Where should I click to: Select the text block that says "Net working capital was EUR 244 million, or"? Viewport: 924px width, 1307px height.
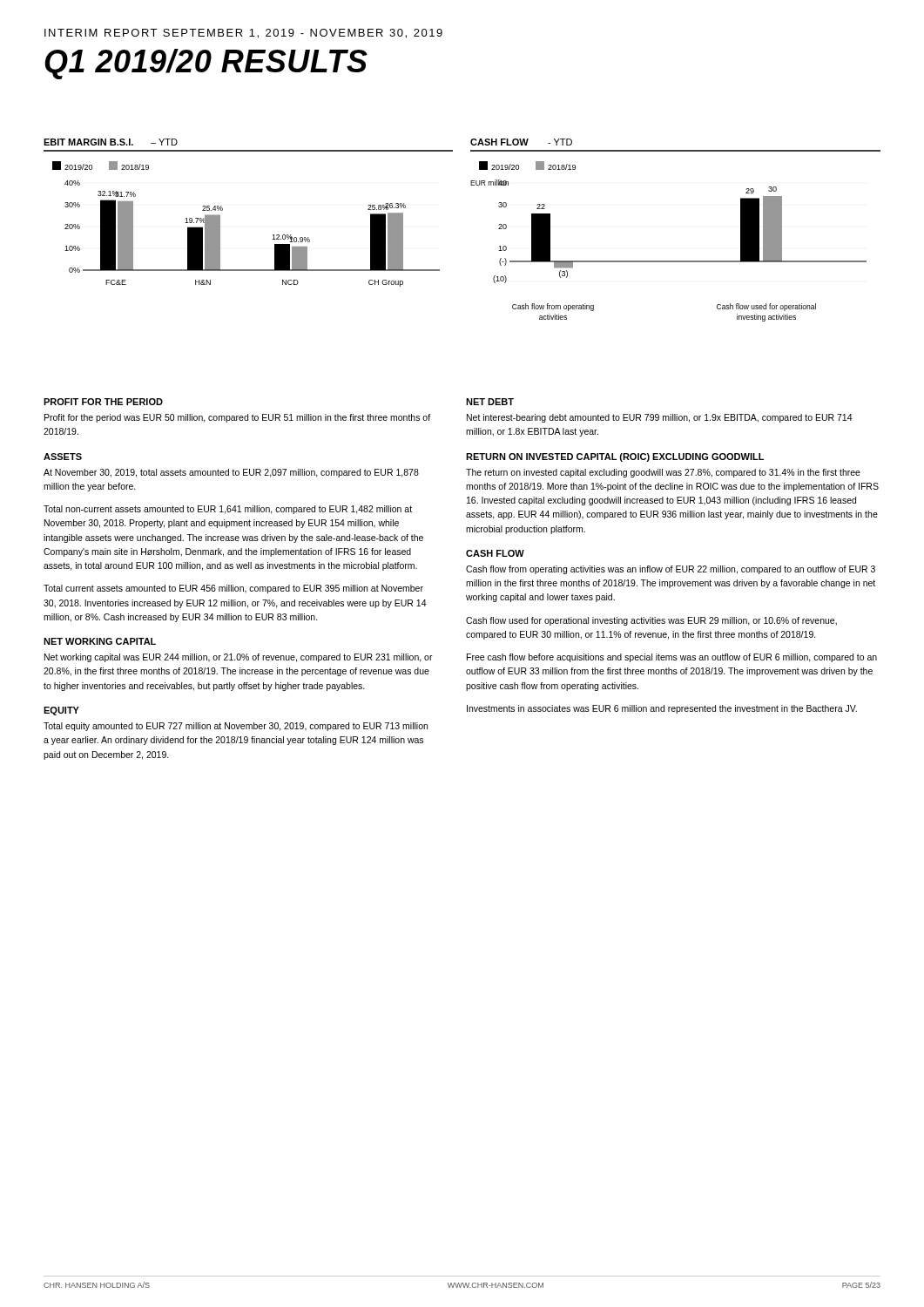pos(238,671)
